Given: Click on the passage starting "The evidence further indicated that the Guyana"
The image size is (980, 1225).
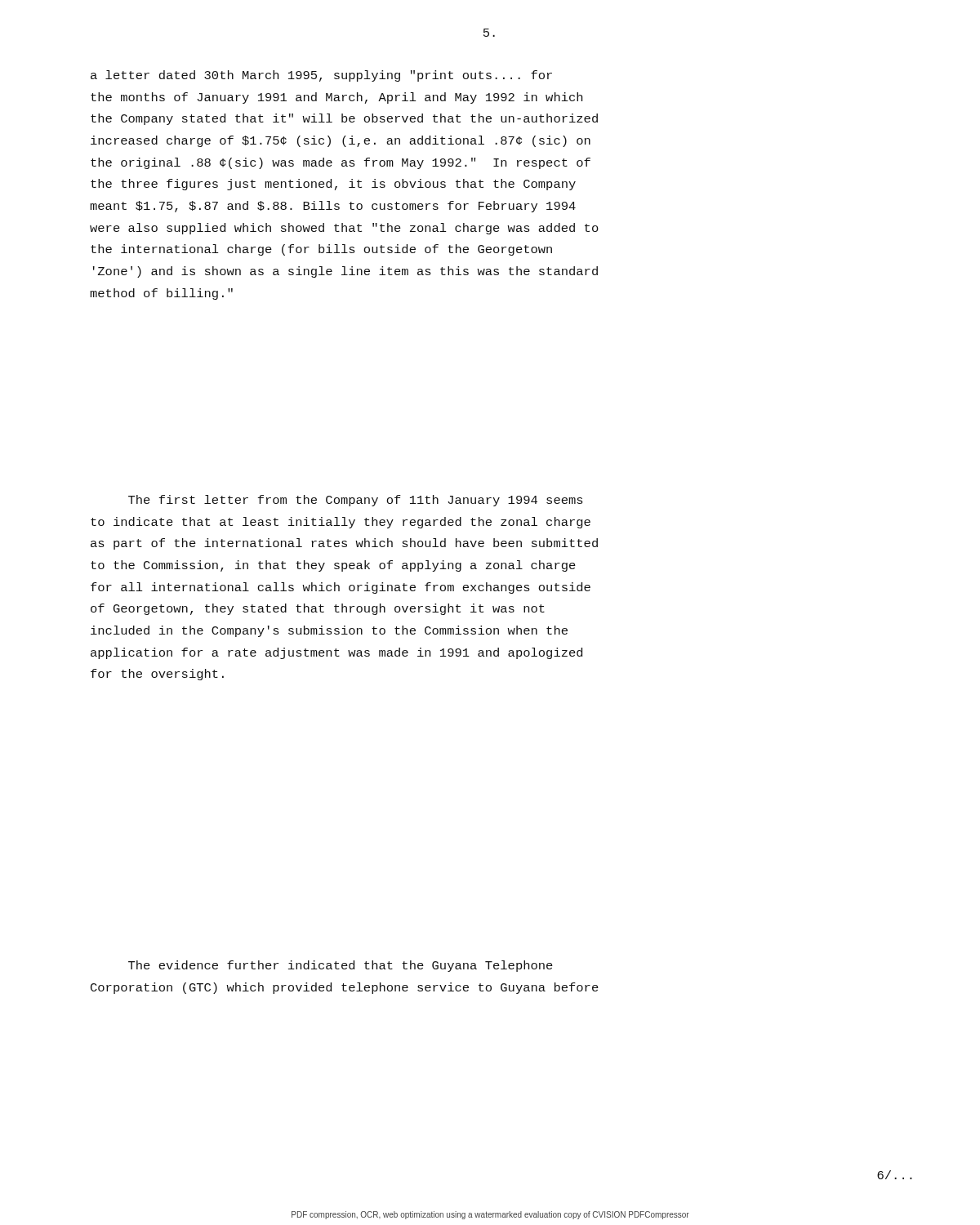Looking at the screenshot, I should coord(344,977).
